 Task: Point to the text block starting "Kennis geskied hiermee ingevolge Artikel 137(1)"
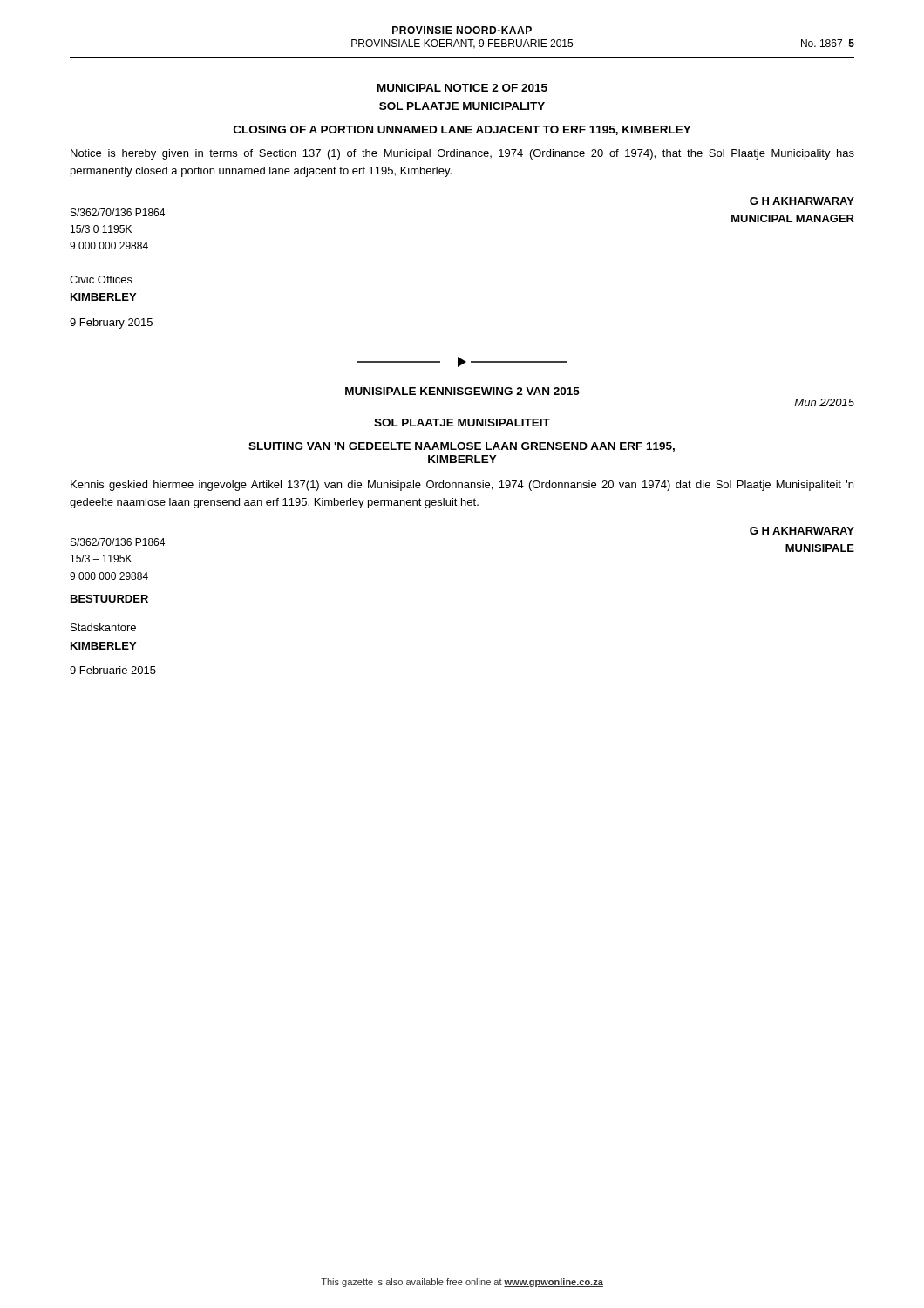pos(462,493)
